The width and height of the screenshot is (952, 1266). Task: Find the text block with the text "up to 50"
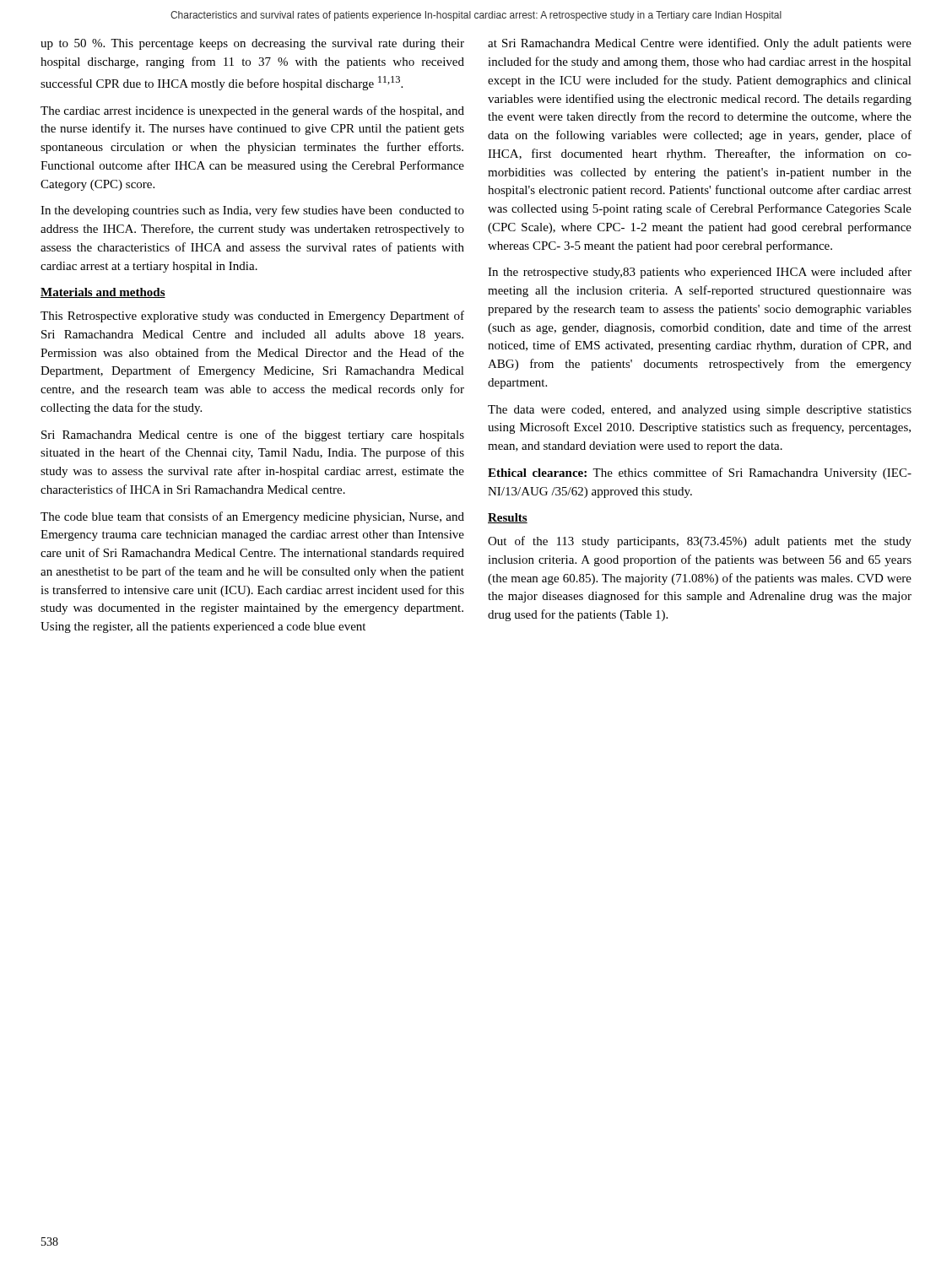(252, 64)
